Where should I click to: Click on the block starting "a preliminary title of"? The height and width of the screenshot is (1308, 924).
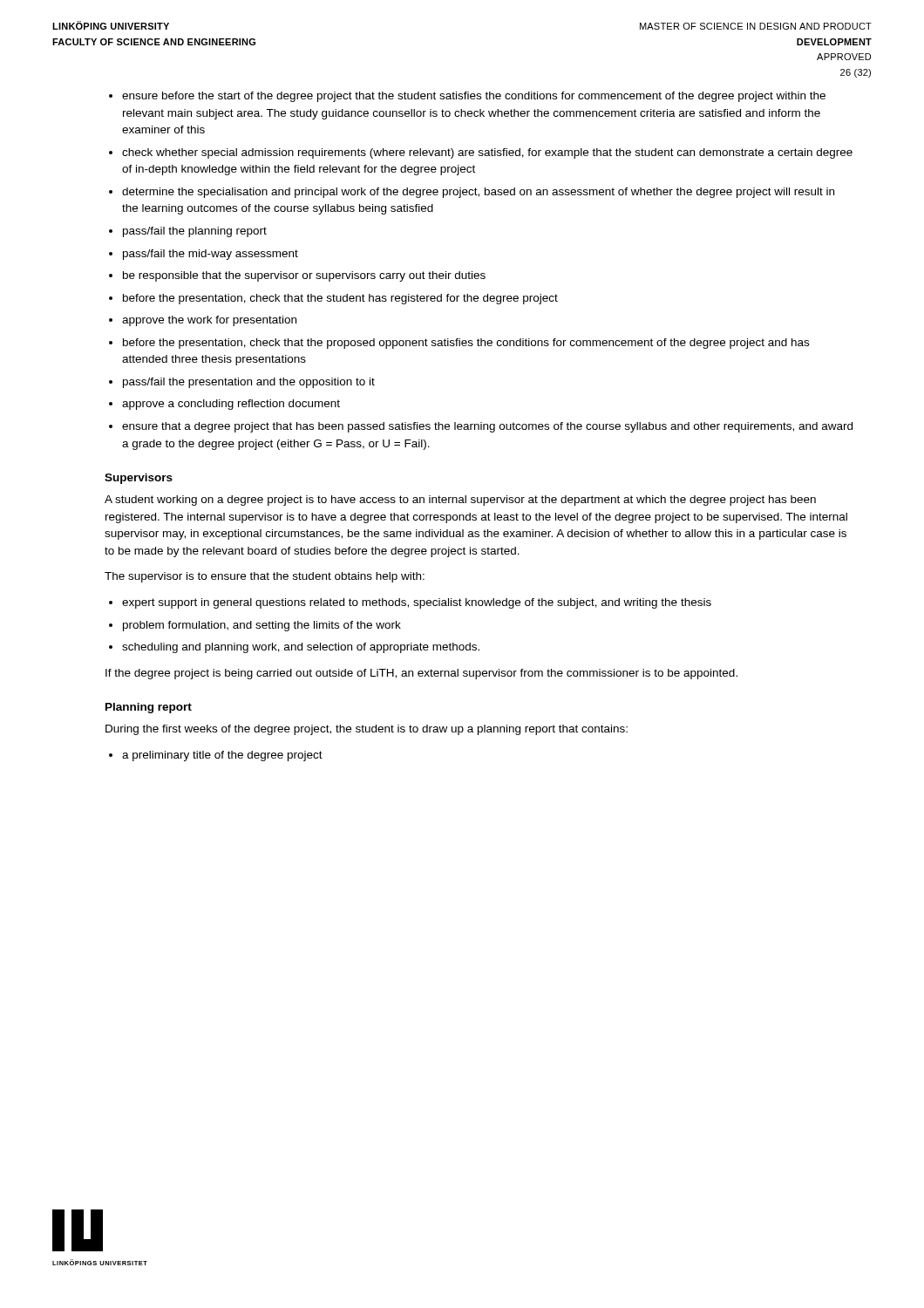pyautogui.click(x=222, y=754)
